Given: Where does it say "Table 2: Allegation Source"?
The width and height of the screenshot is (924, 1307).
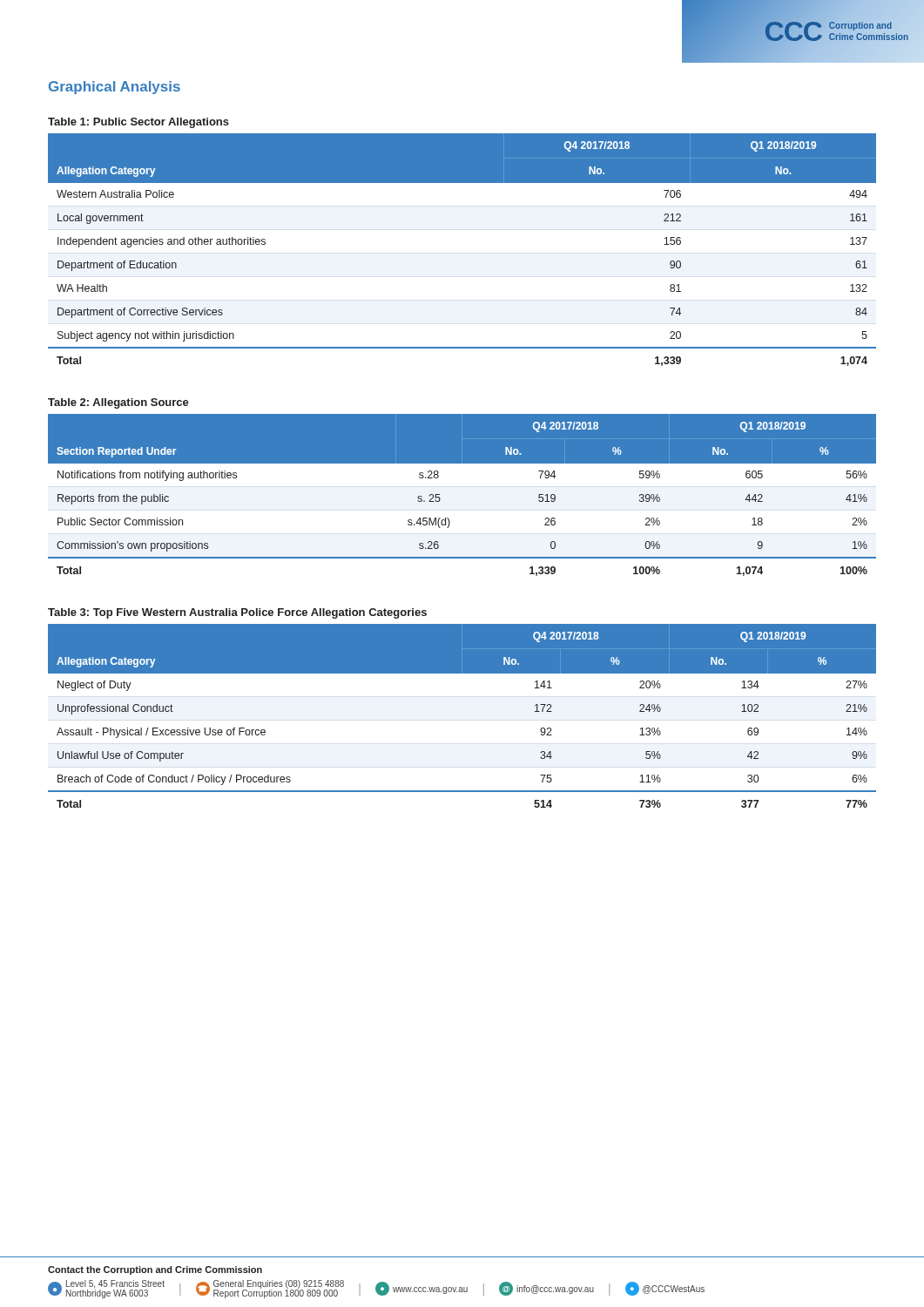Looking at the screenshot, I should (x=118, y=402).
